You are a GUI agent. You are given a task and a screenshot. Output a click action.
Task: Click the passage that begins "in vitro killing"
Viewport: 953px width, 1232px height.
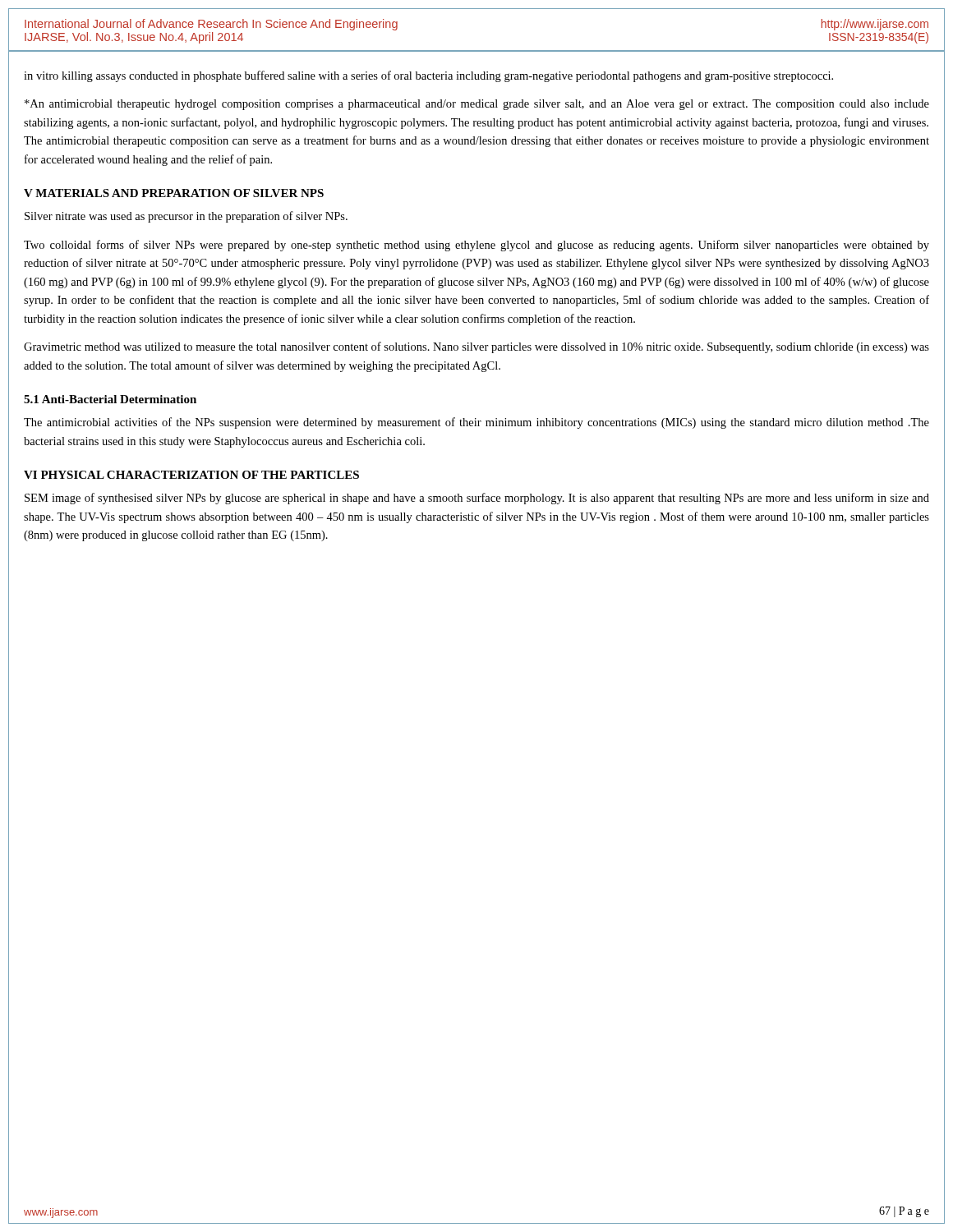coord(429,76)
